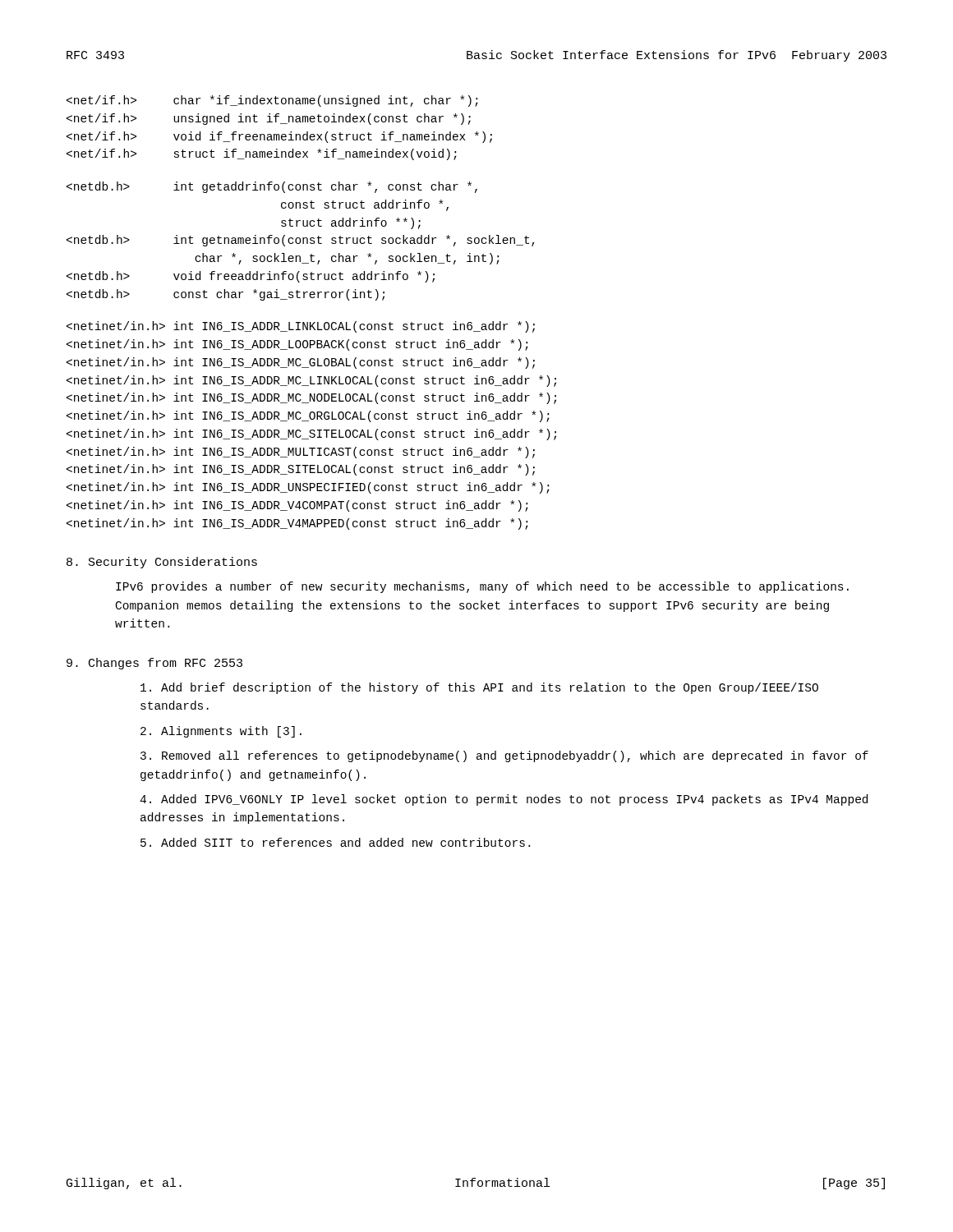
Task: Click on the passage starting "Add brief description of the history"
Action: (479, 697)
